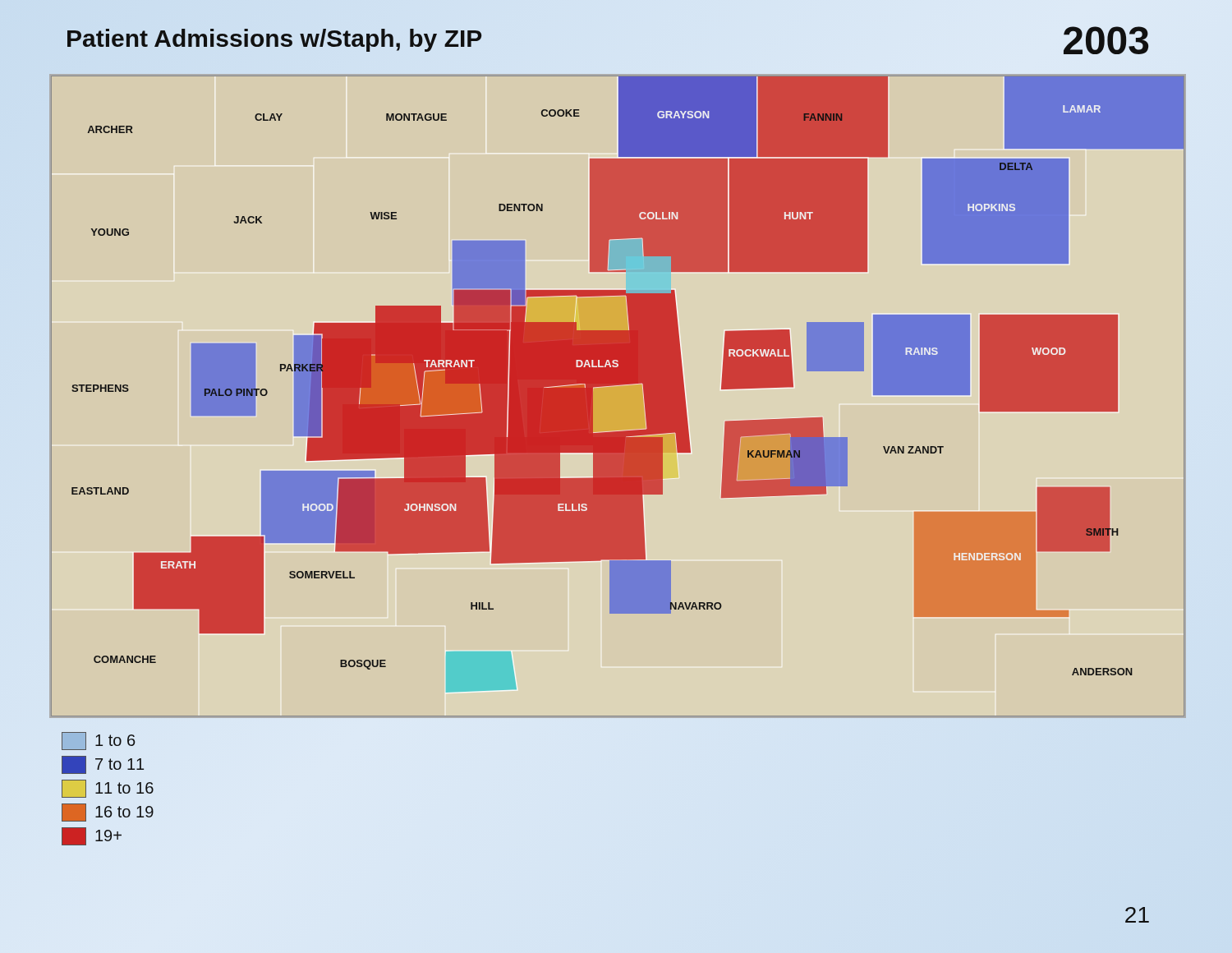
Task: Where is the passage that starts "1 to 6 7"?
Action: (108, 788)
